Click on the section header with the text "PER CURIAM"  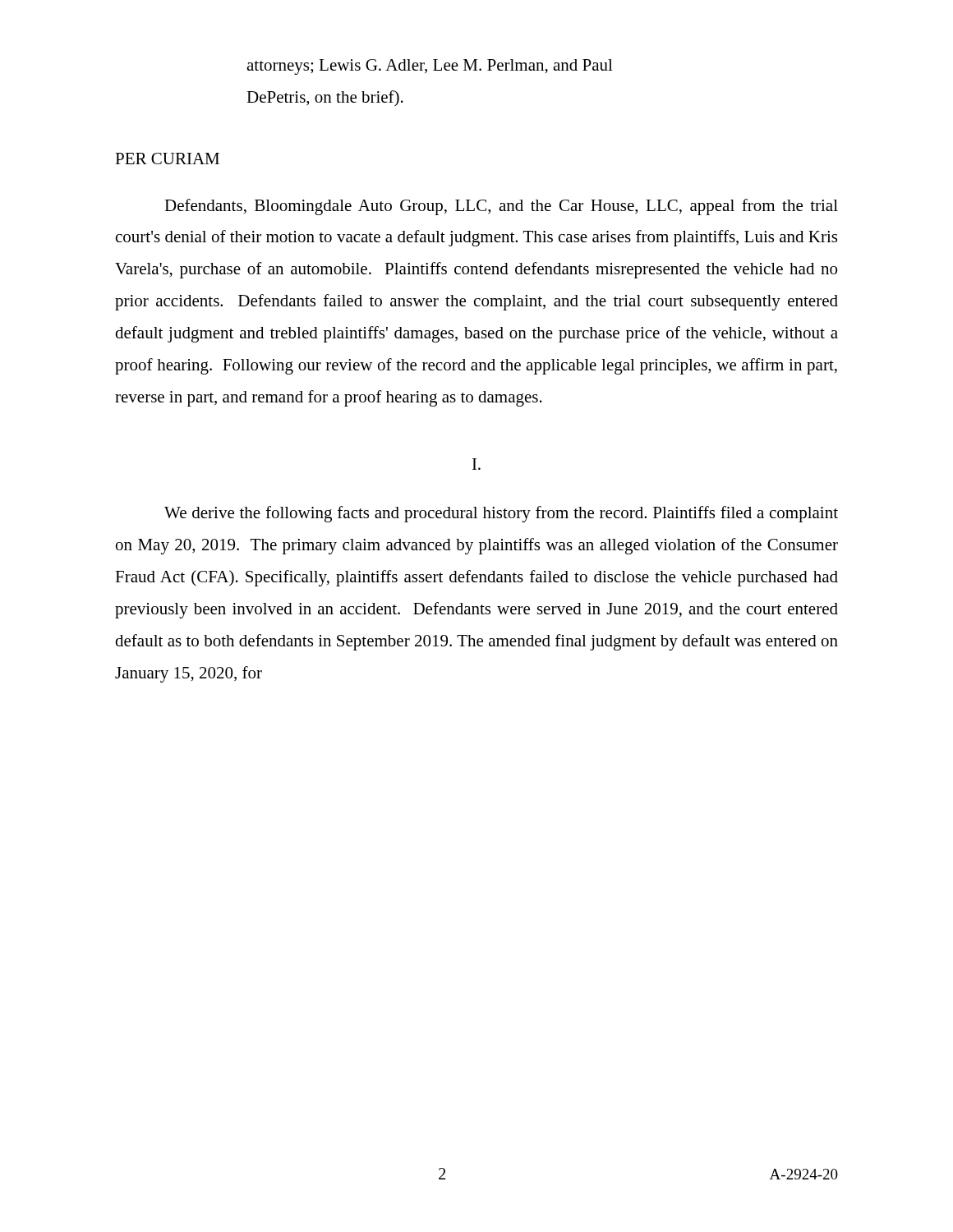tap(167, 158)
